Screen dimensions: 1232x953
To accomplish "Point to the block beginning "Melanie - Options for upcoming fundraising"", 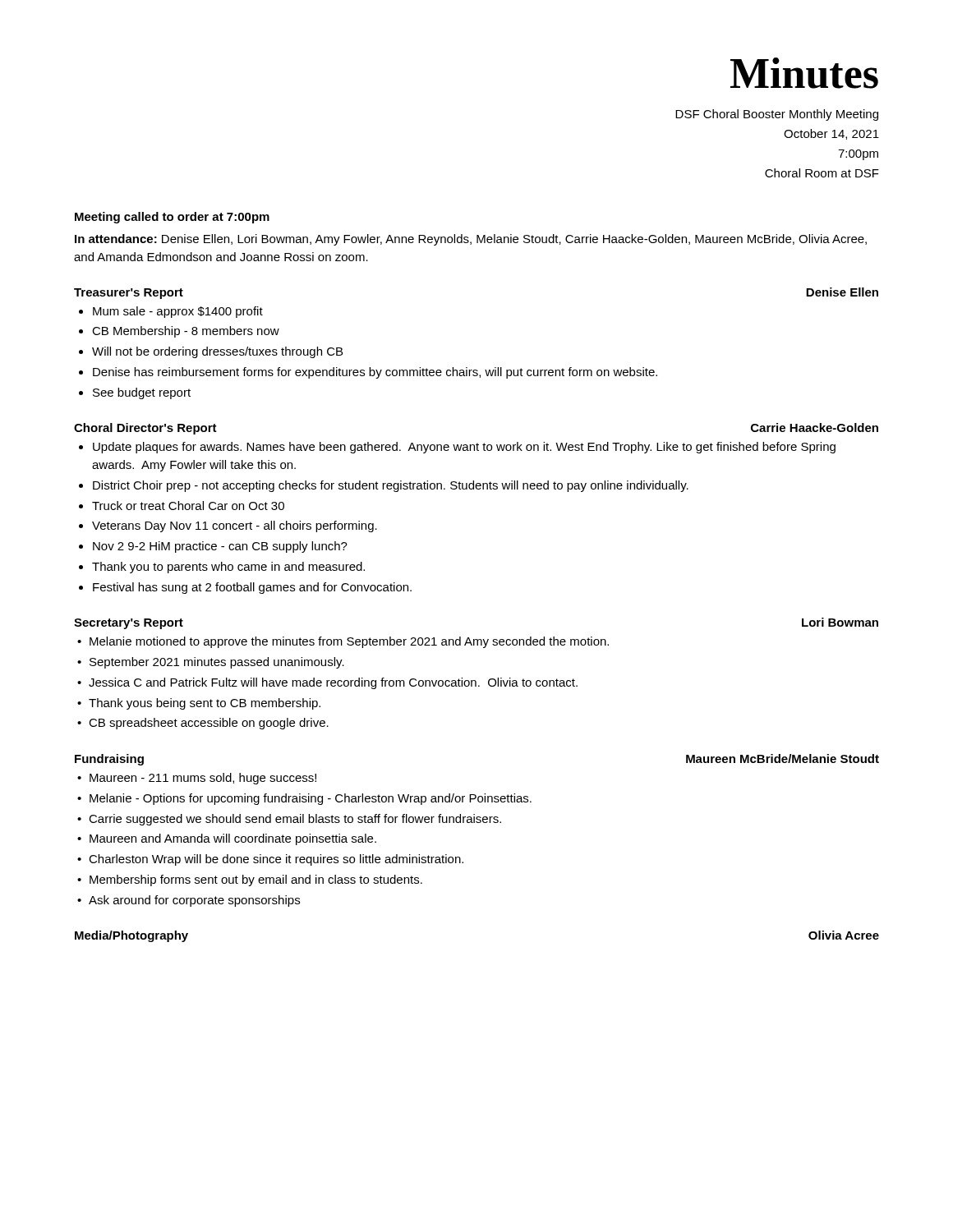I will point(311,798).
